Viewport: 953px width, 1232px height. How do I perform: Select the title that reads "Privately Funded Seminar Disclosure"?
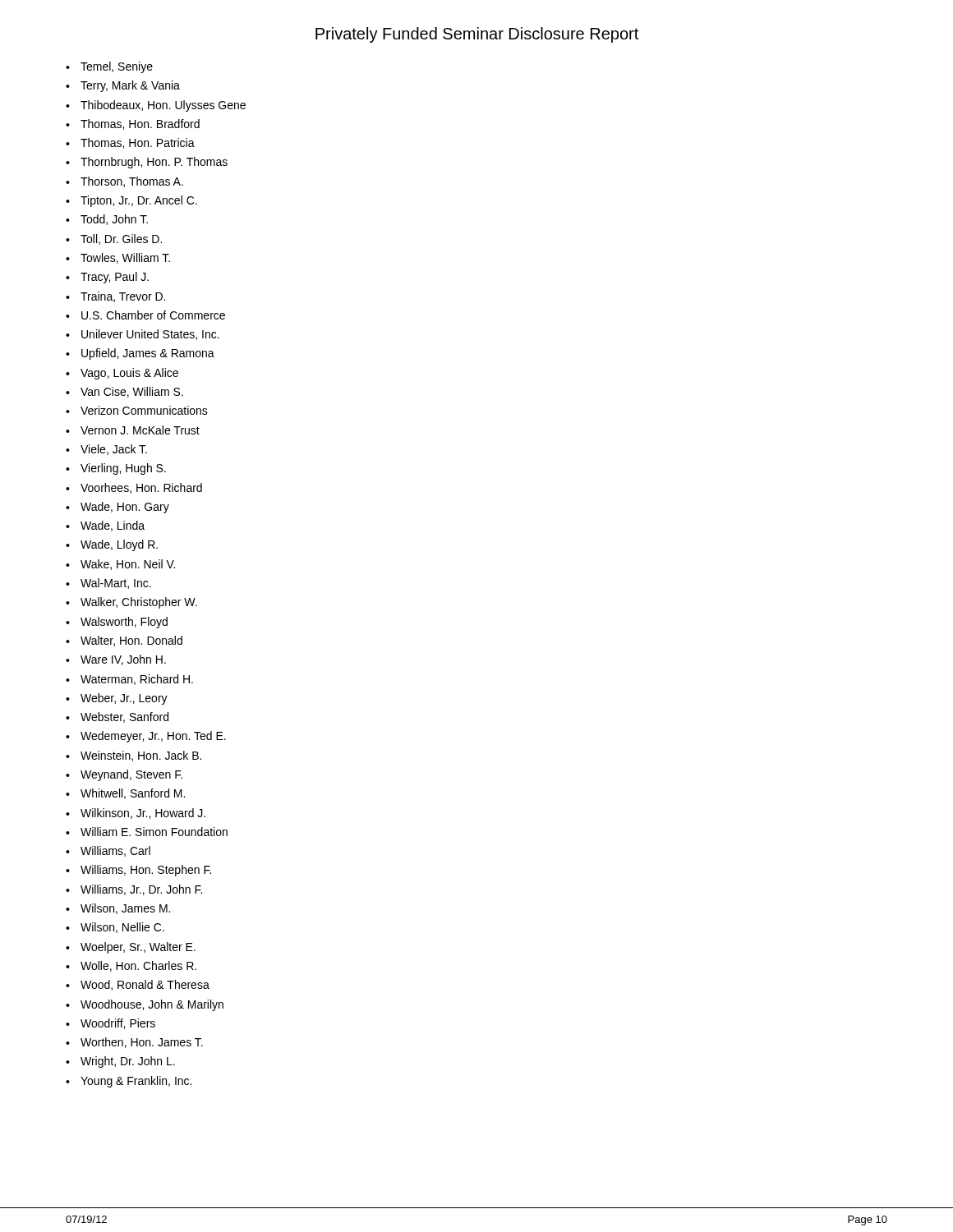[x=476, y=34]
